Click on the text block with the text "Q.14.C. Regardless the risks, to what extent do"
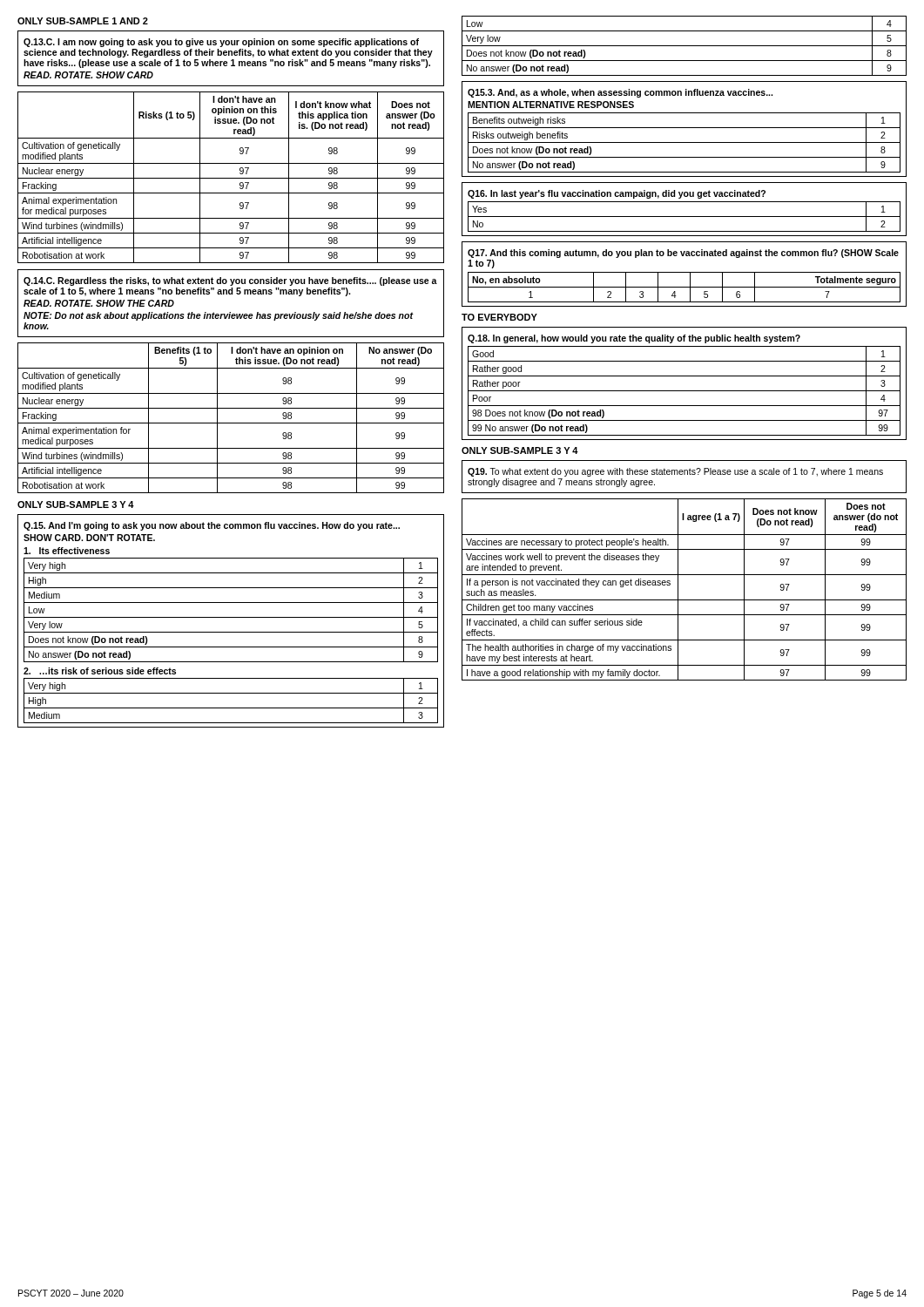Image resolution: width=924 pixels, height=1307 pixels. [x=231, y=303]
